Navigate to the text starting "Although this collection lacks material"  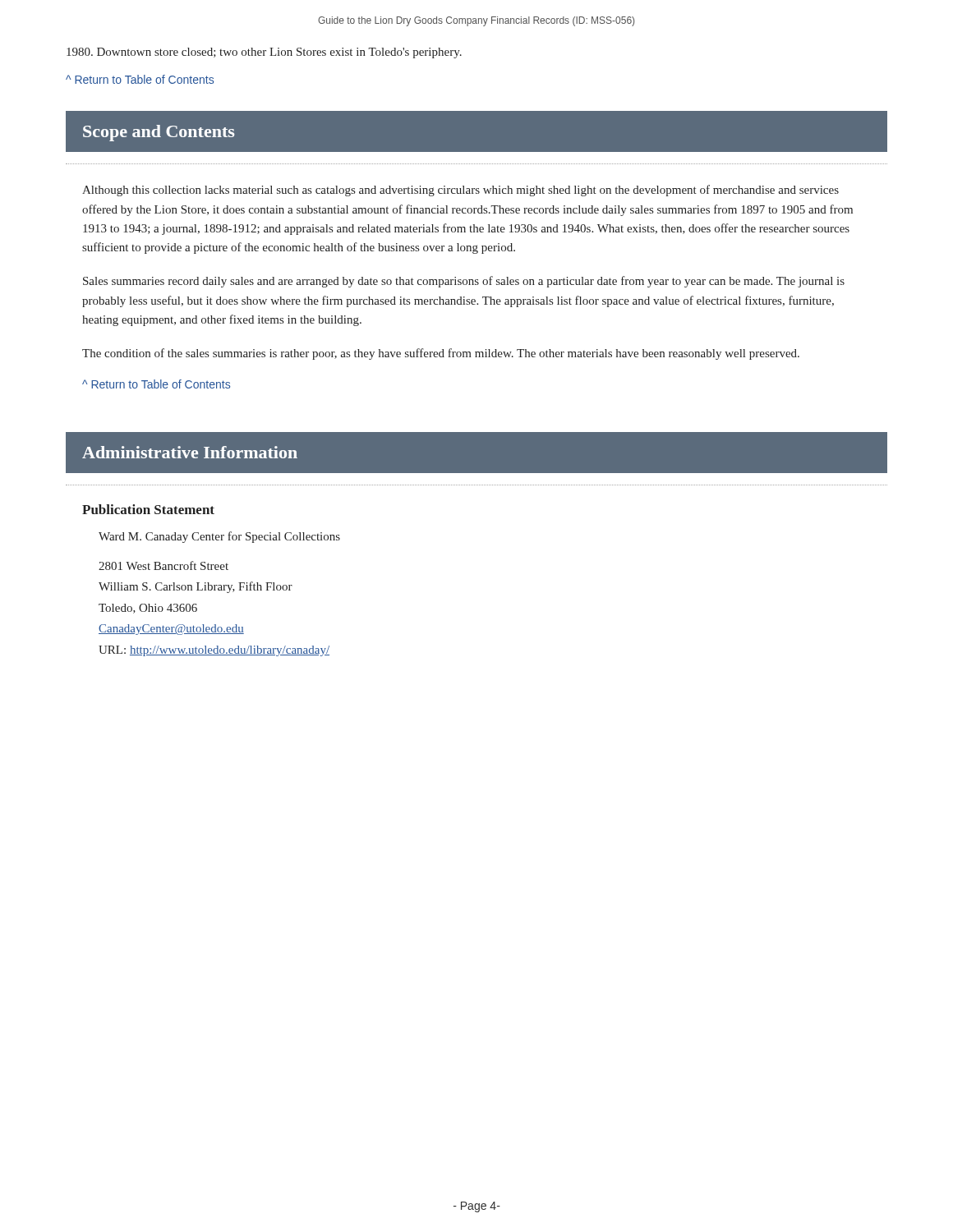click(x=468, y=219)
